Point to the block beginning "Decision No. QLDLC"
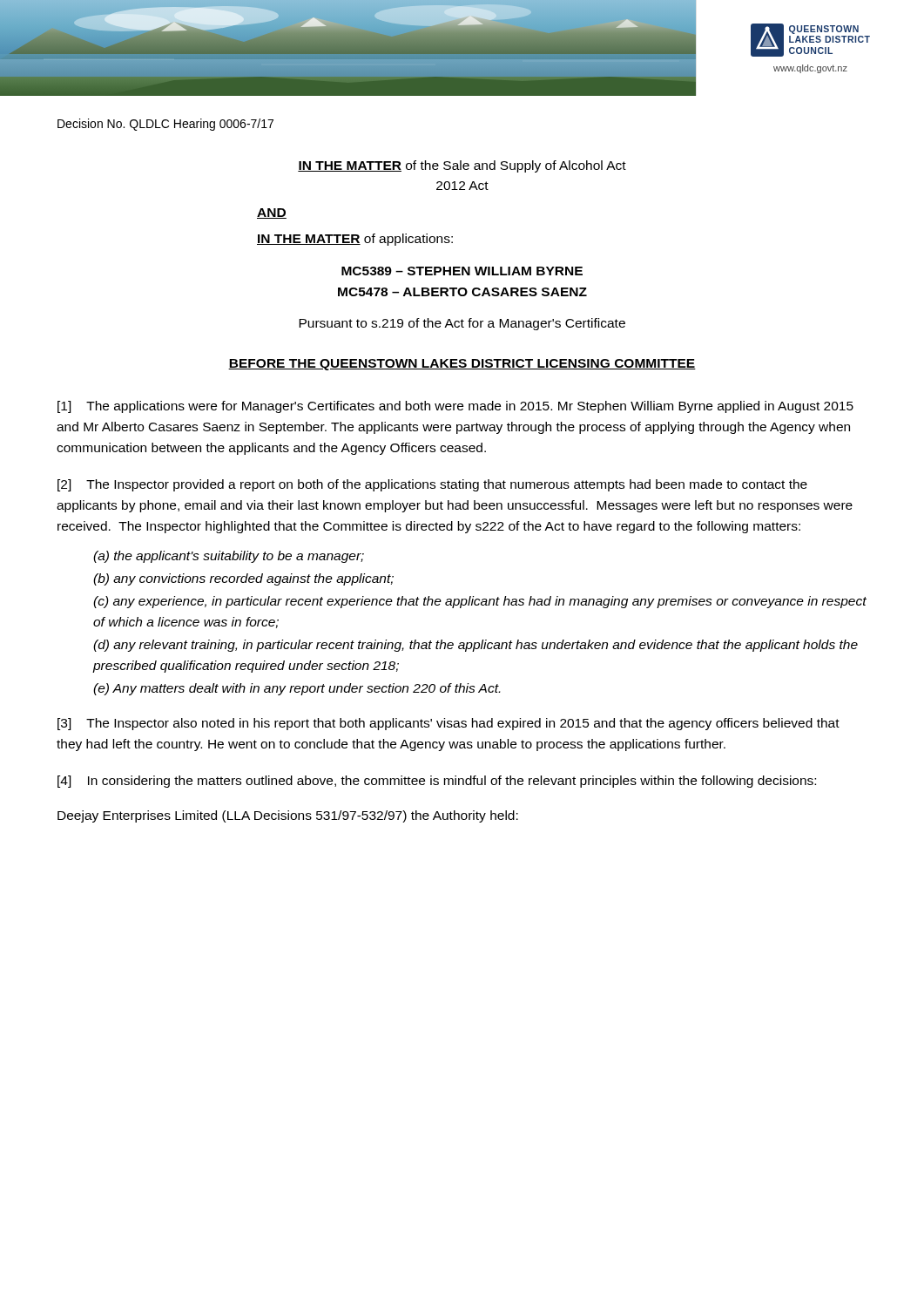Screen dimensions: 1307x924 (x=165, y=124)
